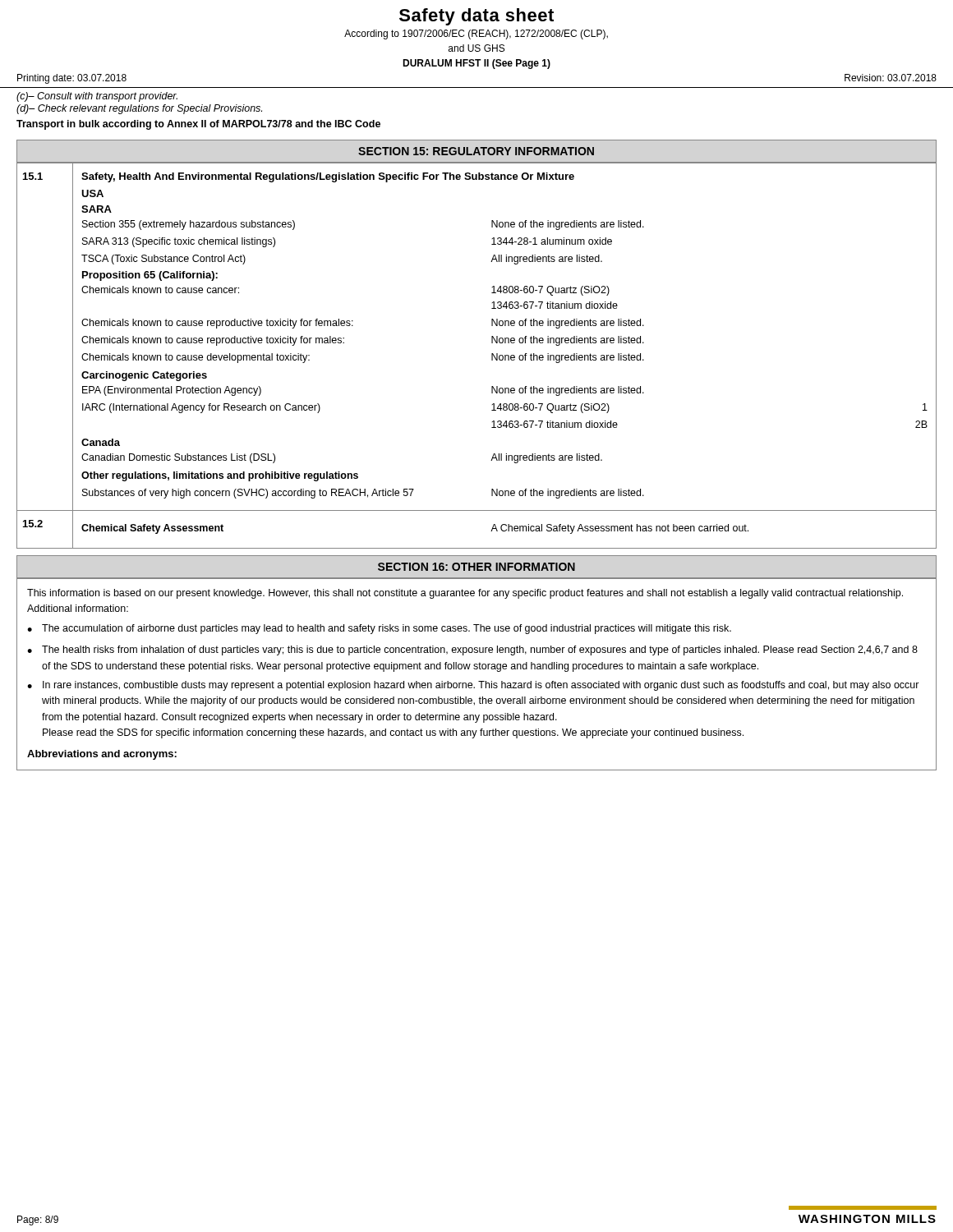Find "Abbreviations and acronyms:" on this page
The height and width of the screenshot is (1232, 953).
pyautogui.click(x=102, y=754)
